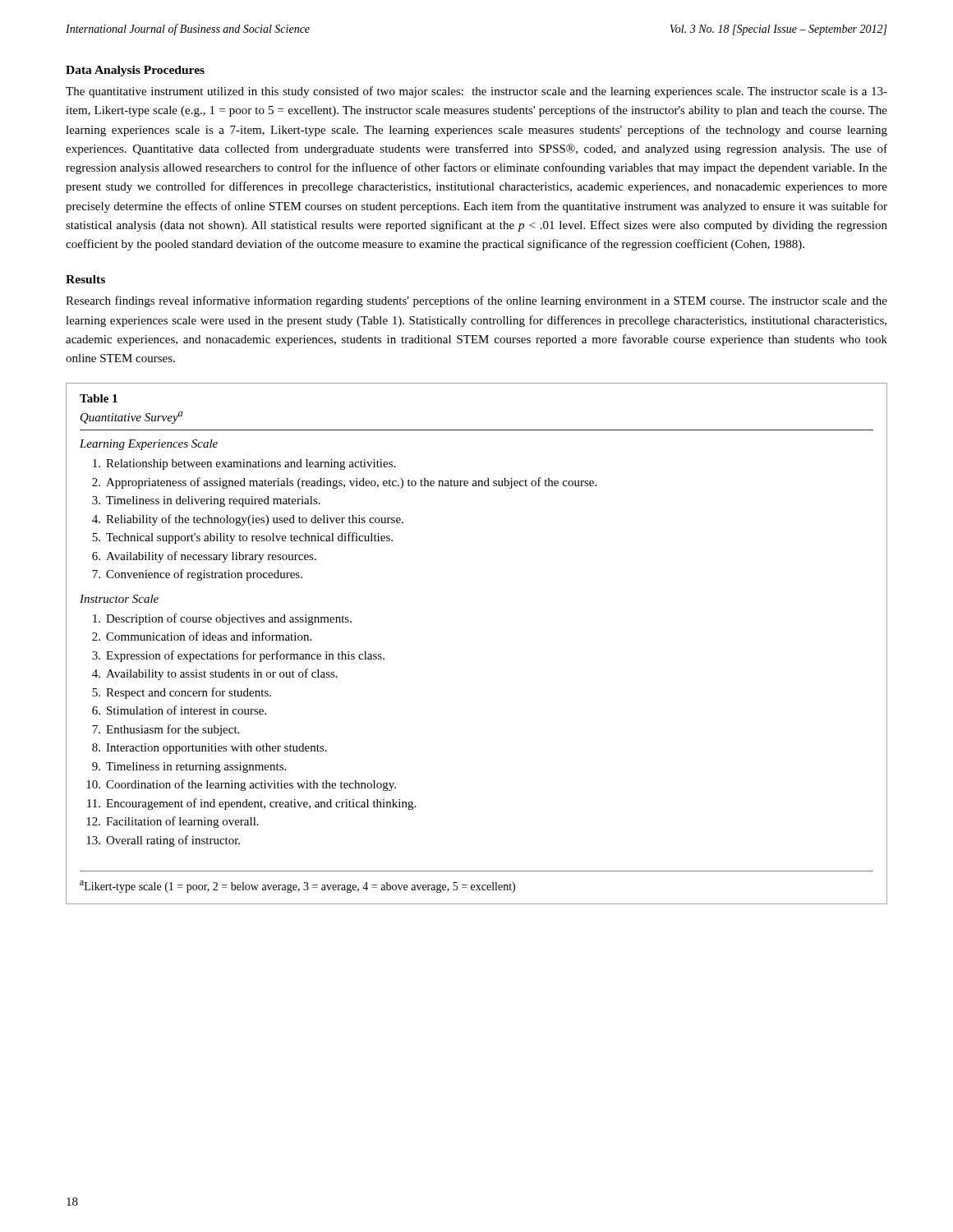This screenshot has width=953, height=1232.
Task: Click on the list item that reads "4.Reliability of the technology(ies) used"
Action: pyautogui.click(x=242, y=519)
